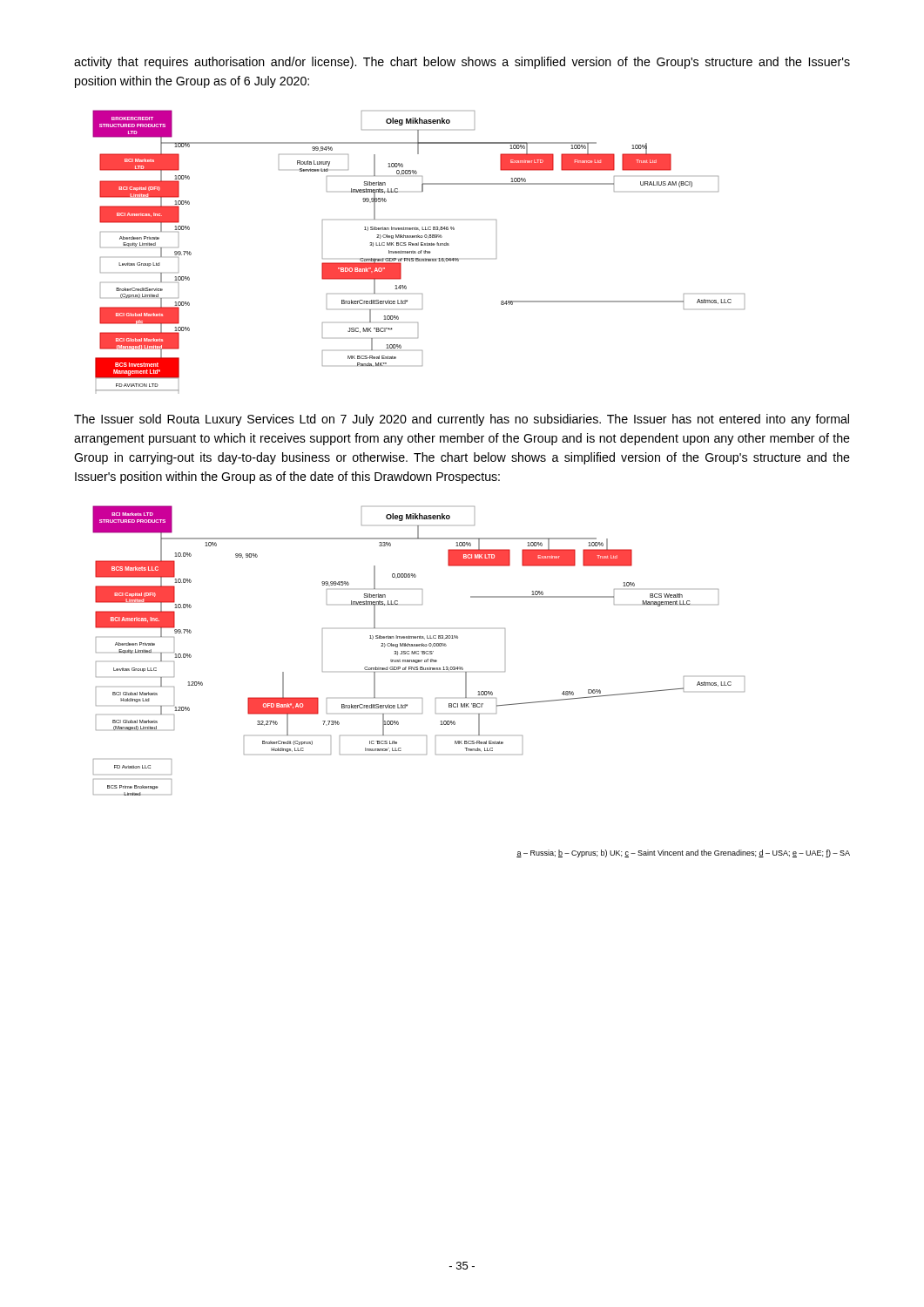Locate the caption
The height and width of the screenshot is (1307, 924).
click(683, 853)
